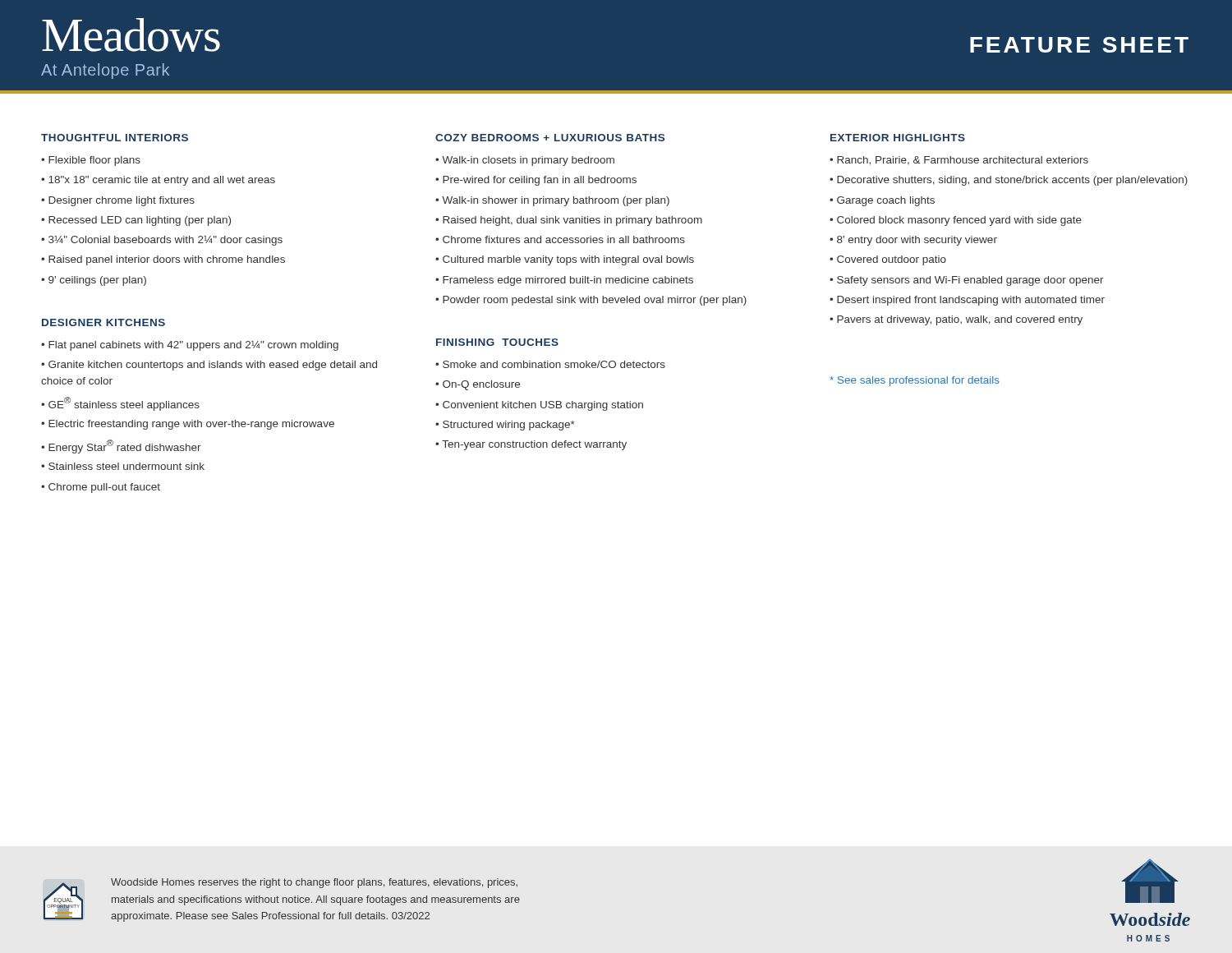Click on the block starting "• 18"x 18" ceramic tile"
The width and height of the screenshot is (1232, 953).
click(x=158, y=180)
